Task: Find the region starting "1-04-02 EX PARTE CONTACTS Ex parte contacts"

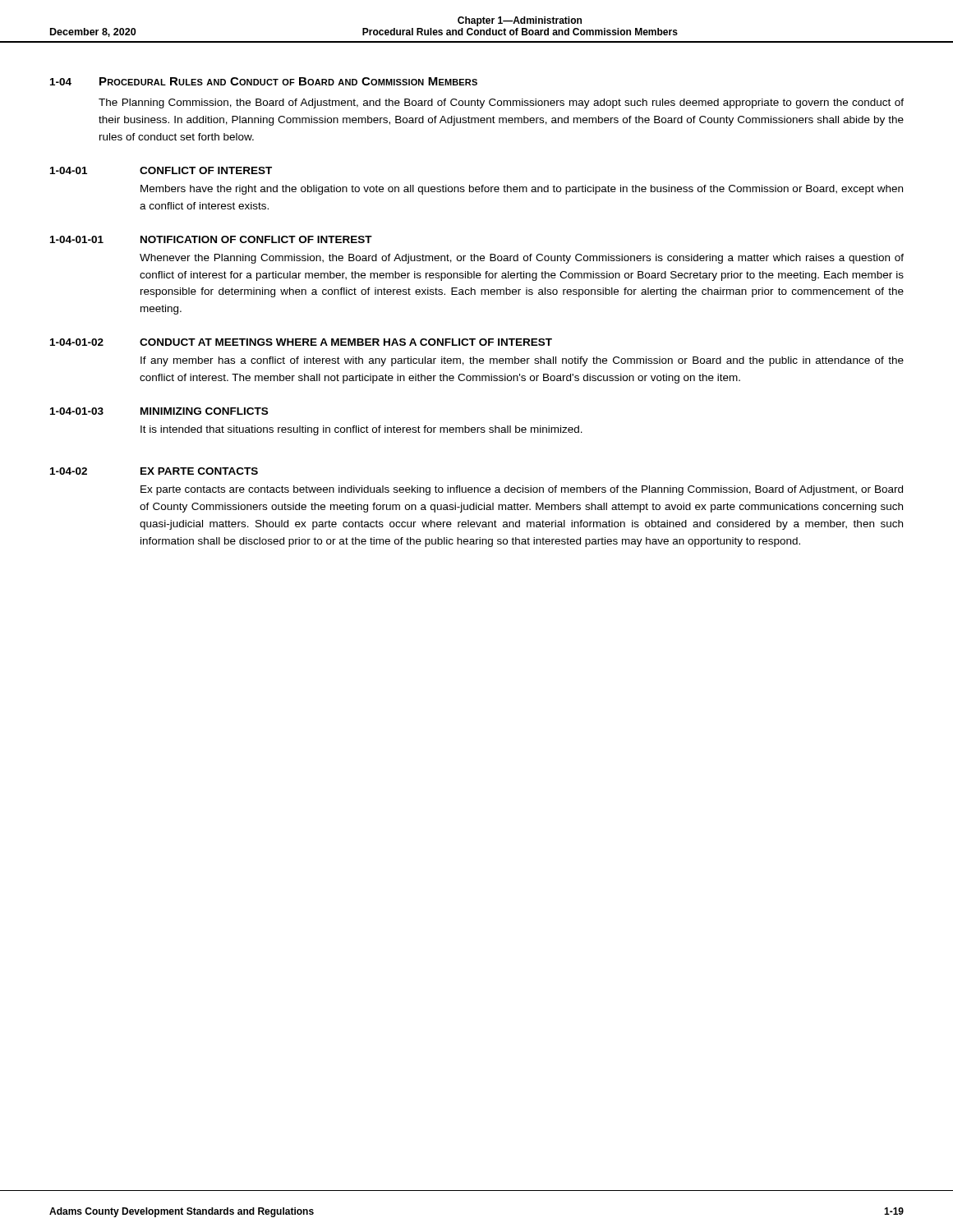Action: point(476,508)
